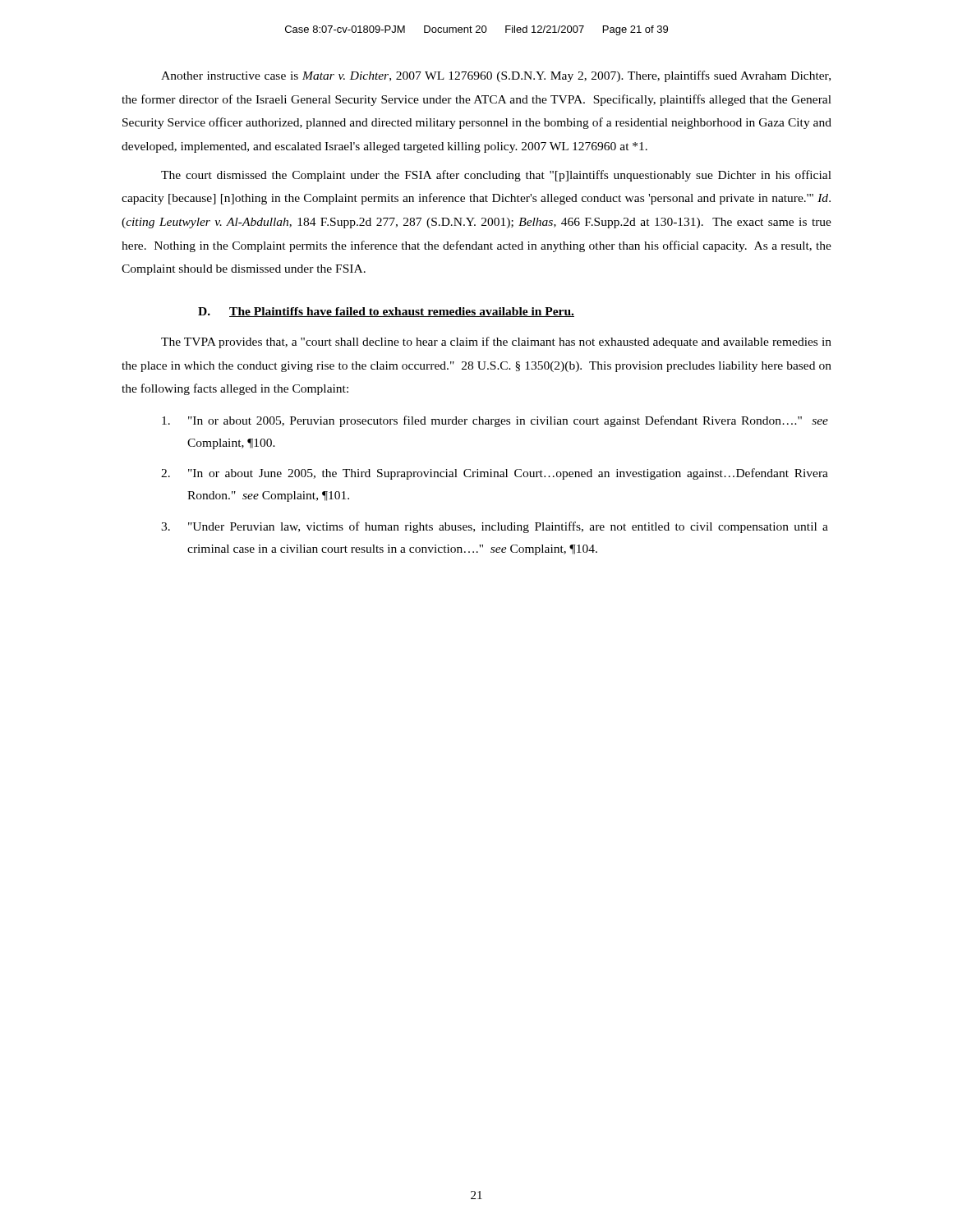
Task: Locate the text block starting ""In or about 2005, Peruvian"
Action: pos(495,431)
